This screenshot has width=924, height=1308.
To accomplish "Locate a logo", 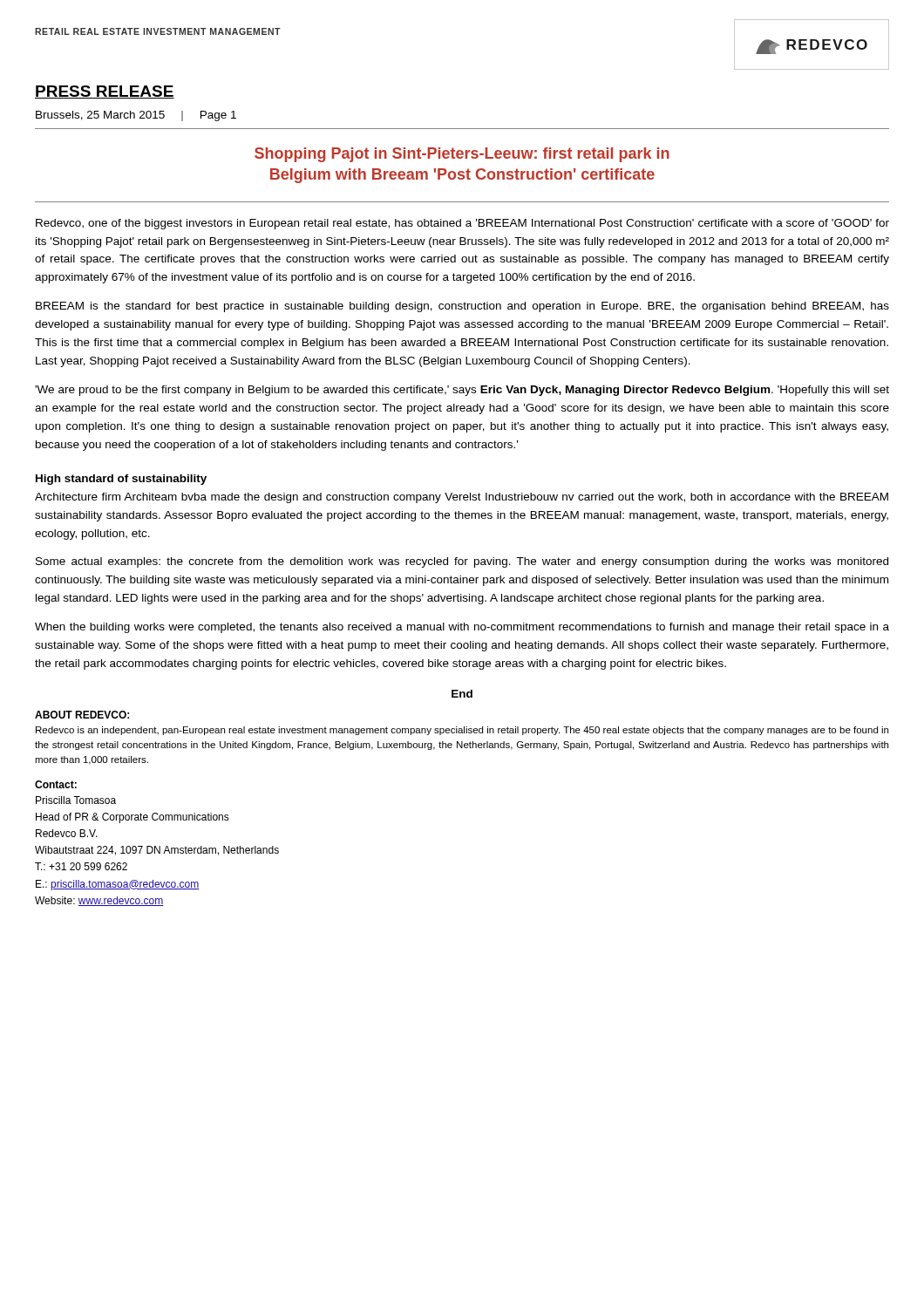I will [x=812, y=44].
